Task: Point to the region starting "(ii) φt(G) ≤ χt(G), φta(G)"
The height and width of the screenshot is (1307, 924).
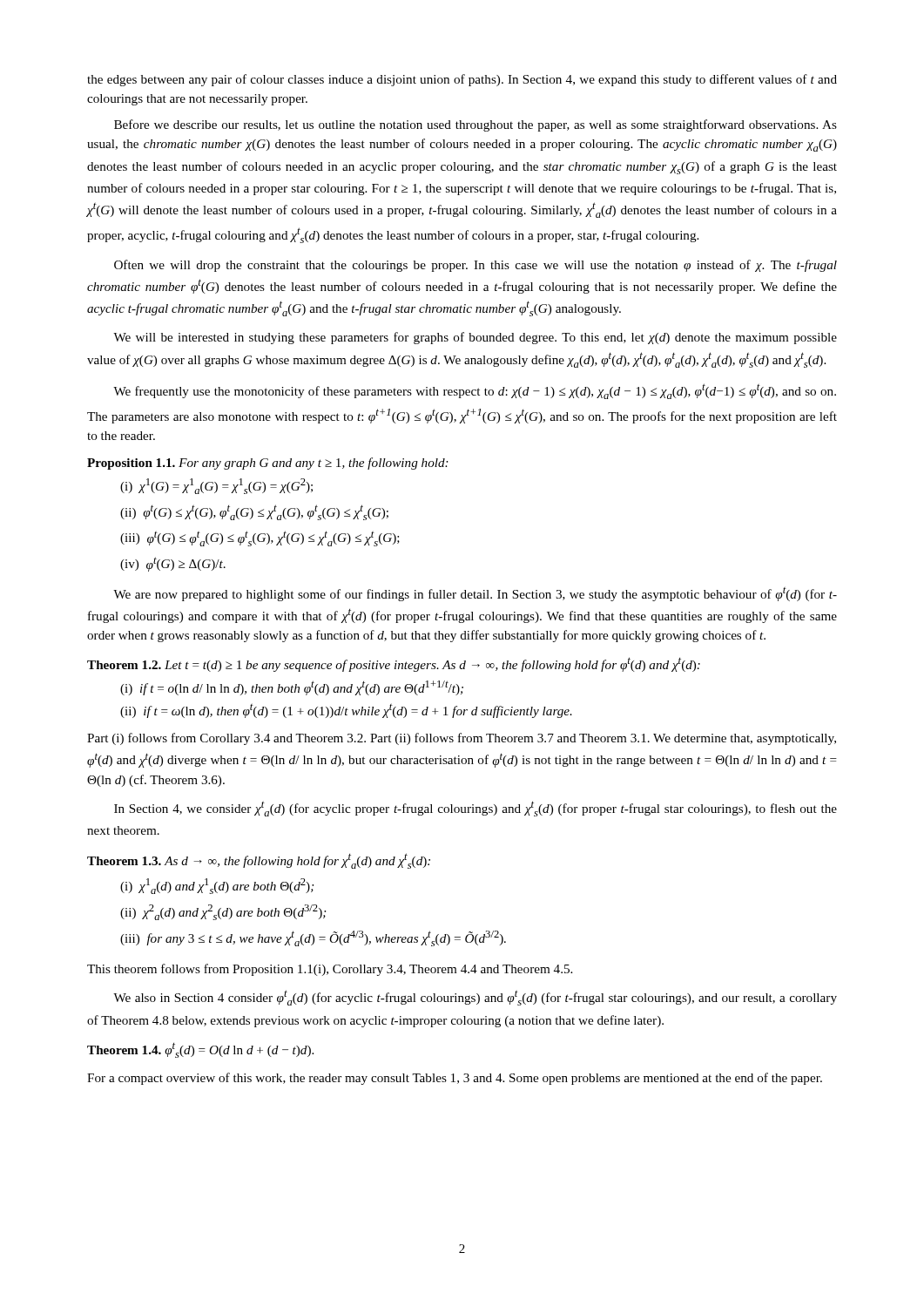Action: (x=255, y=512)
